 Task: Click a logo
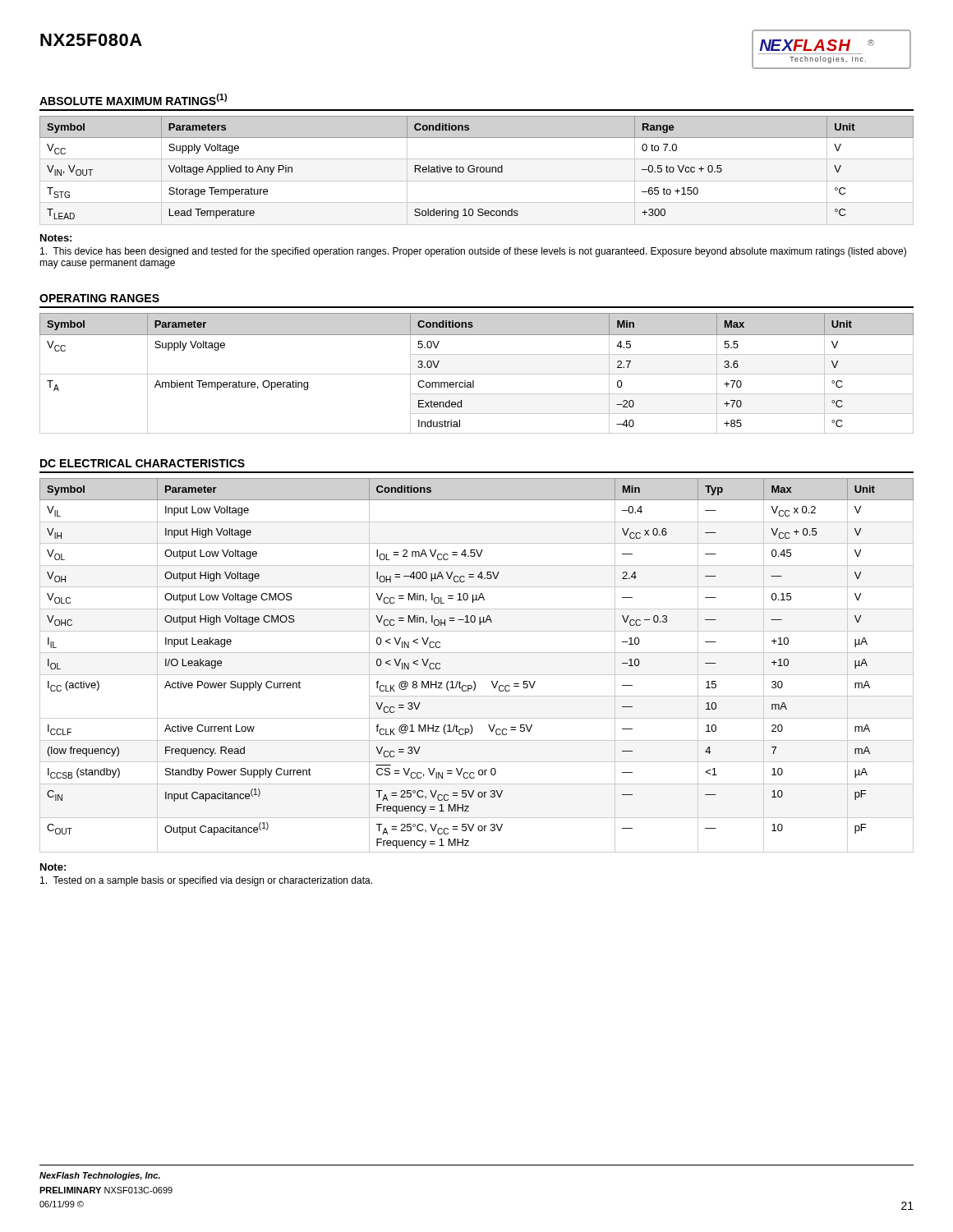click(x=831, y=49)
